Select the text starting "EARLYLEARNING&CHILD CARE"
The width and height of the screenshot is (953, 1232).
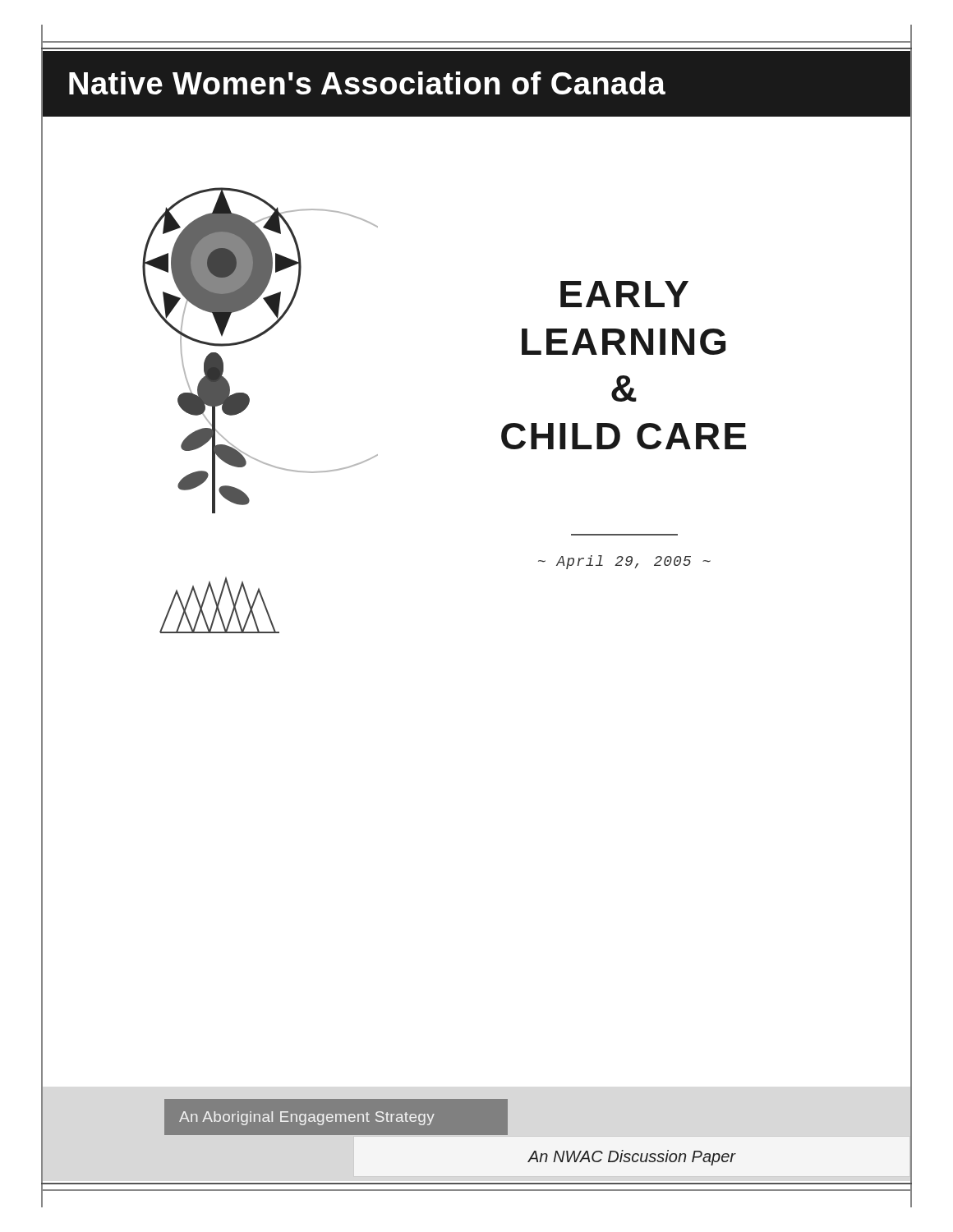tap(624, 365)
